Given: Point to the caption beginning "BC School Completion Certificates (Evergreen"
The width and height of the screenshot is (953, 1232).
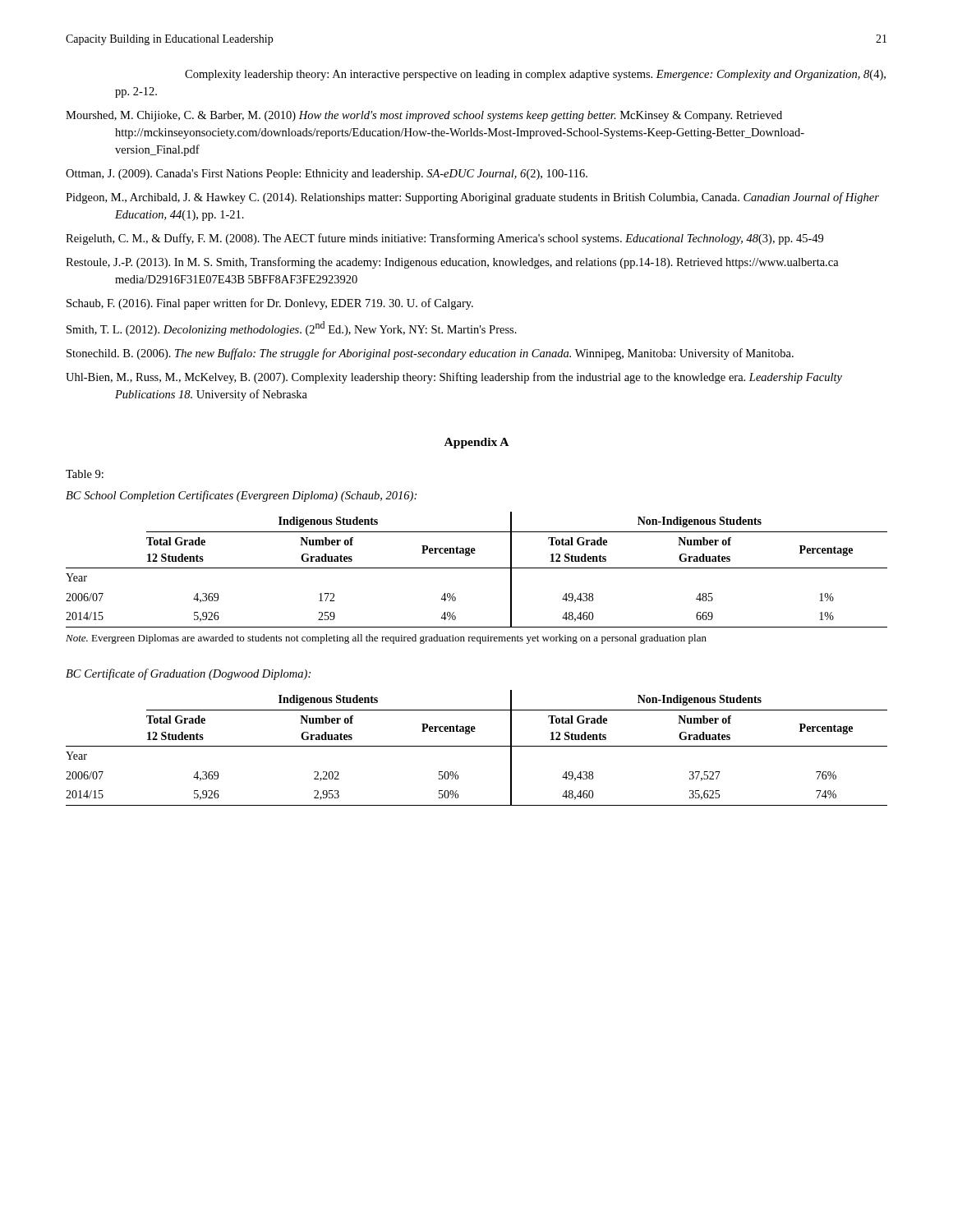Looking at the screenshot, I should [242, 495].
